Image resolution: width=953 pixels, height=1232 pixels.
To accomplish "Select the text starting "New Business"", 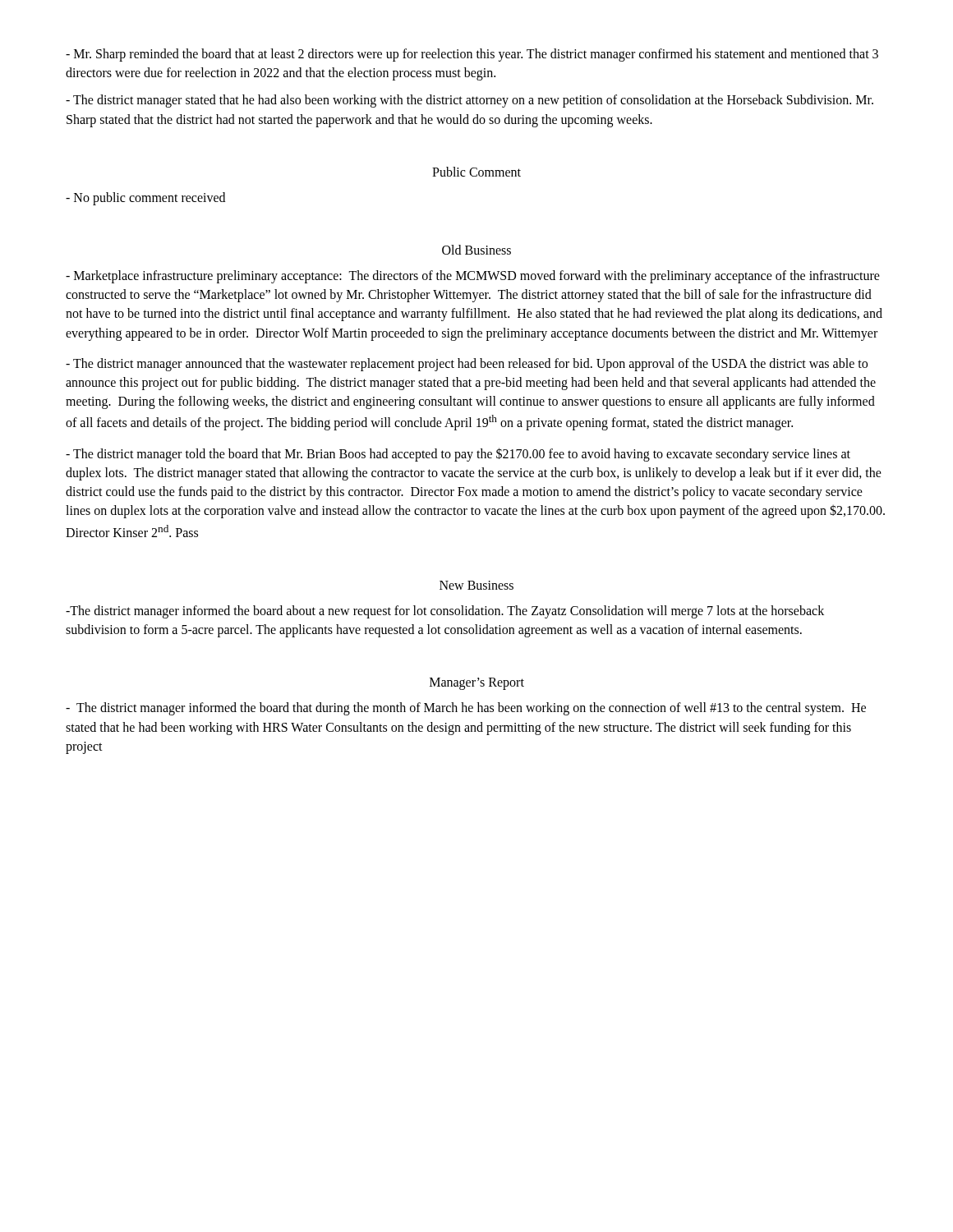I will [x=476, y=585].
